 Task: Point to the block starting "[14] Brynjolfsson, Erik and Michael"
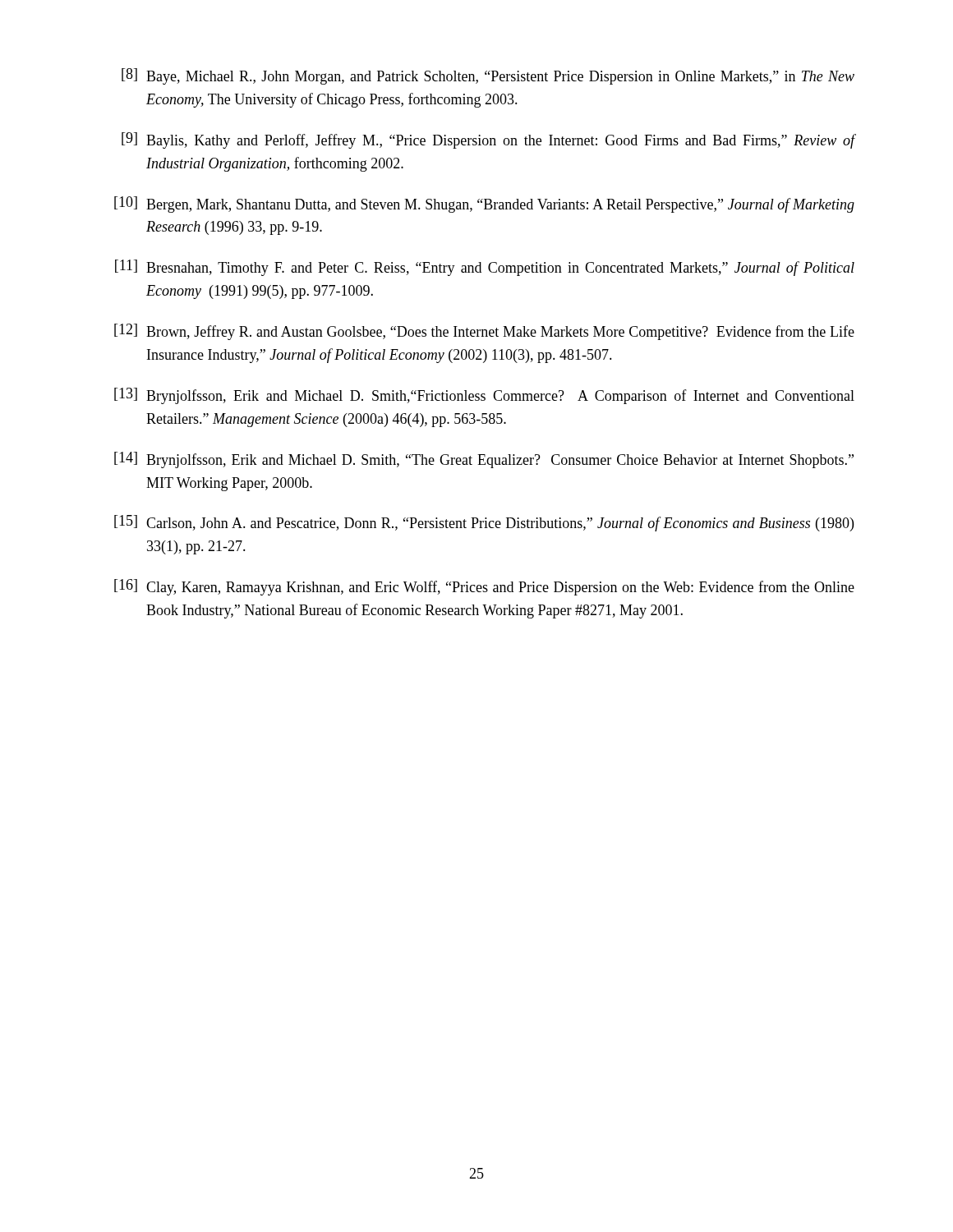[x=476, y=472]
